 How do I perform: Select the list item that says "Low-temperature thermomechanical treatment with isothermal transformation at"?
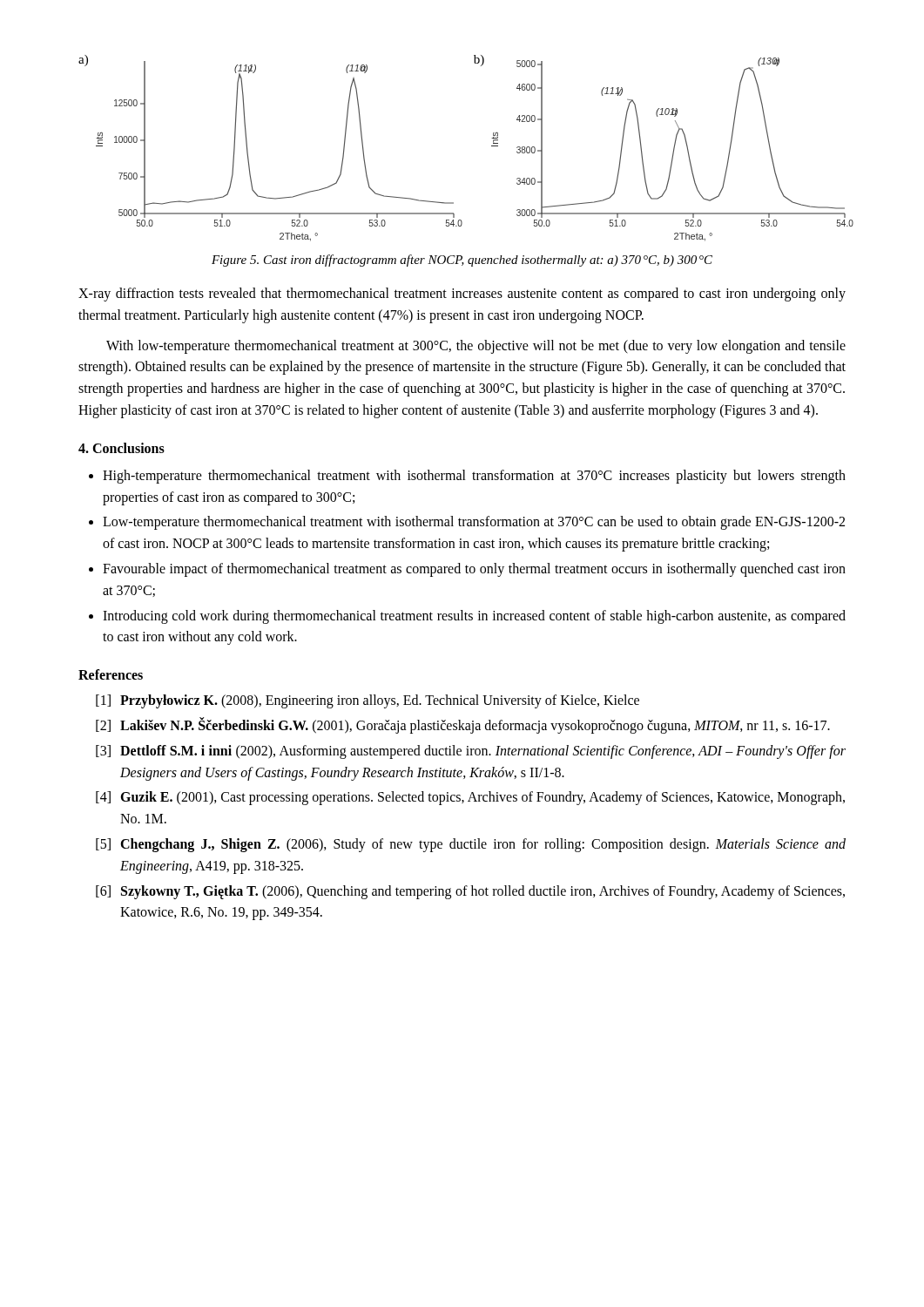474,533
